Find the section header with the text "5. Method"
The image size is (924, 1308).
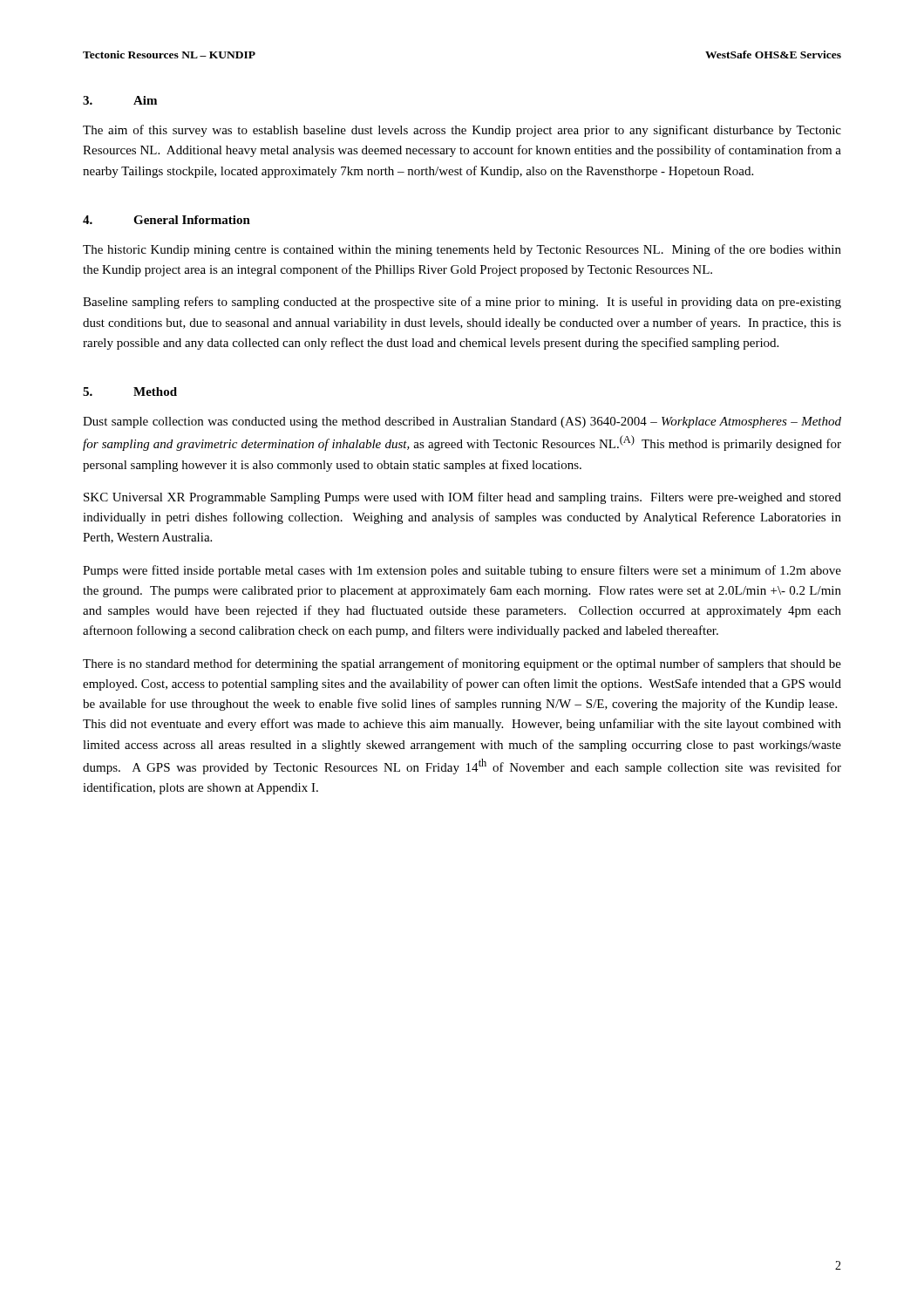pyautogui.click(x=130, y=392)
